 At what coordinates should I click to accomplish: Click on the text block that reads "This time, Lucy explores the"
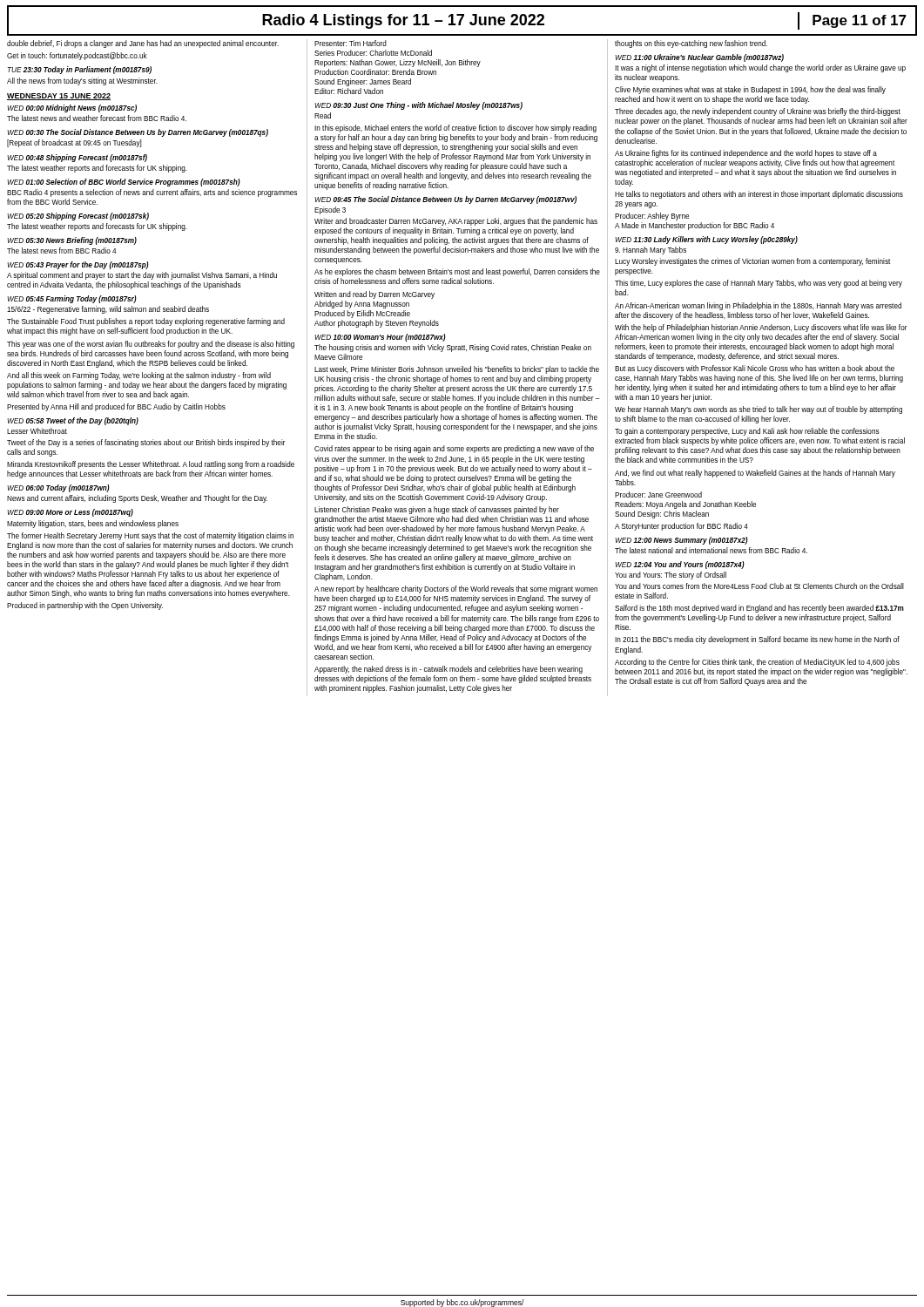pos(758,289)
